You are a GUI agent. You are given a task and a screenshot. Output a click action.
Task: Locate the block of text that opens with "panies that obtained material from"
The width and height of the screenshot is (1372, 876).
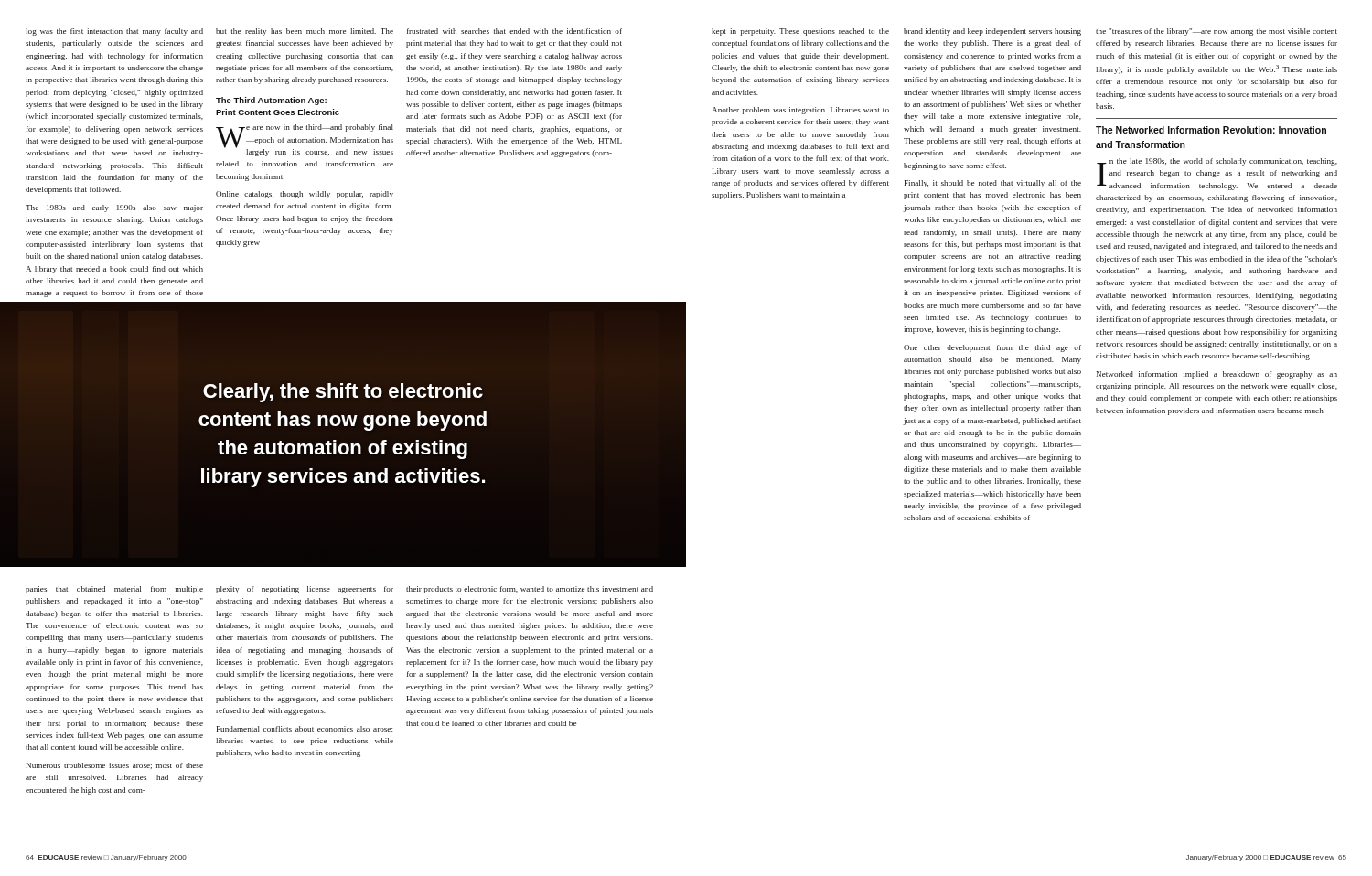[114, 690]
